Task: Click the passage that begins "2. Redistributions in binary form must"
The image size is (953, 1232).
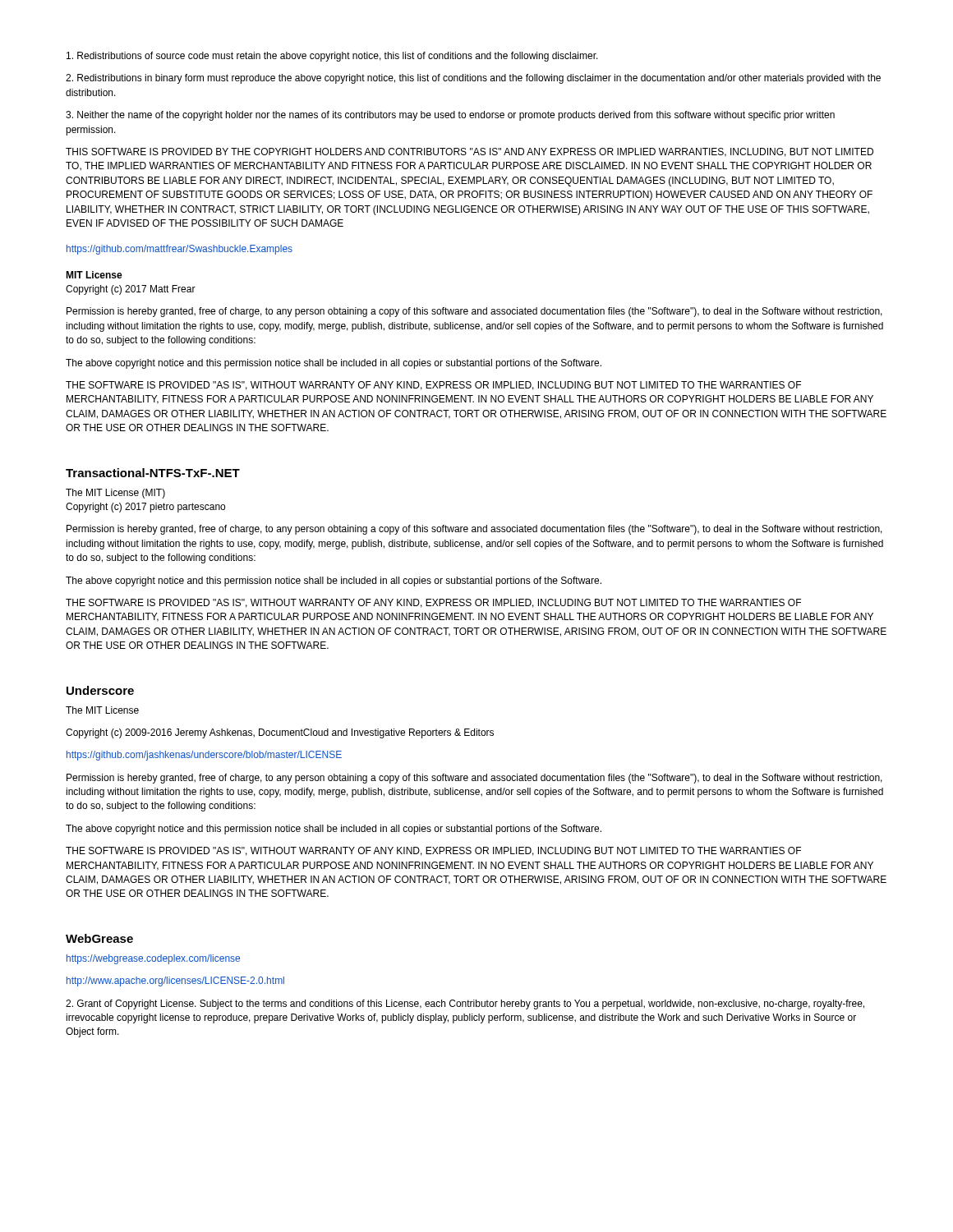Action: 473,86
